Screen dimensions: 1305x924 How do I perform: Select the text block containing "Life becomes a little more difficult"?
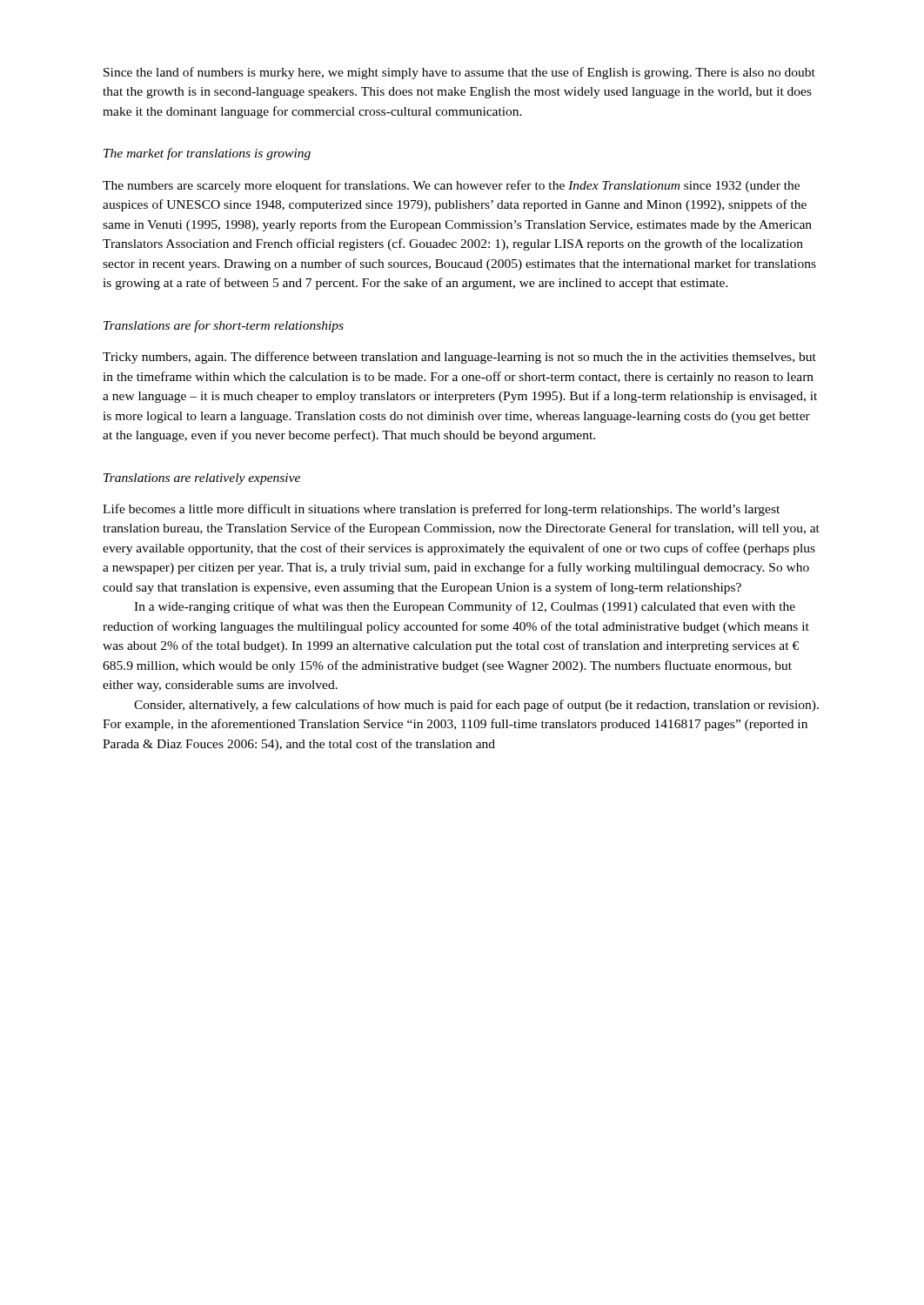(462, 626)
